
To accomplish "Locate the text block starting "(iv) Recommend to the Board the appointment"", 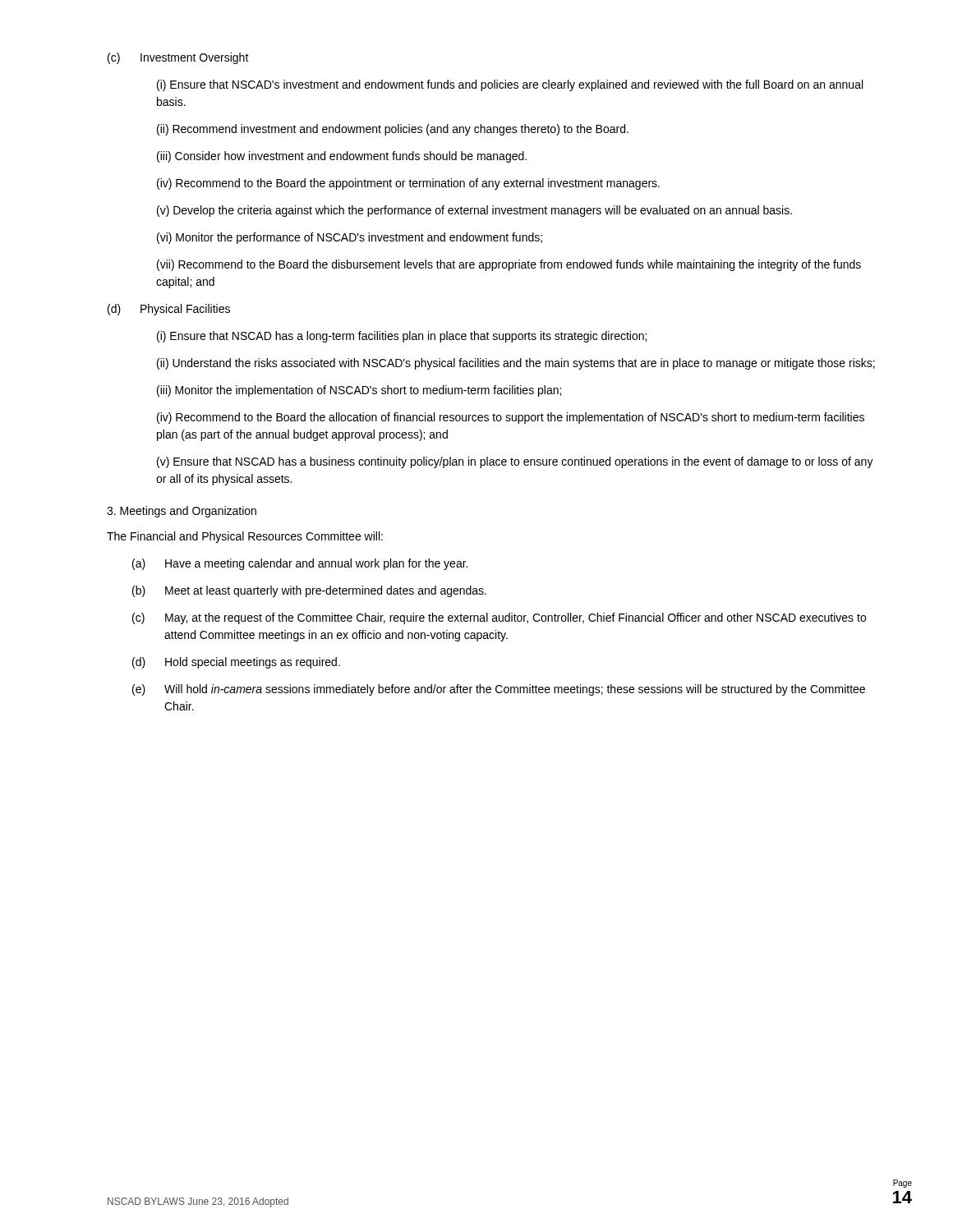I will 408,183.
